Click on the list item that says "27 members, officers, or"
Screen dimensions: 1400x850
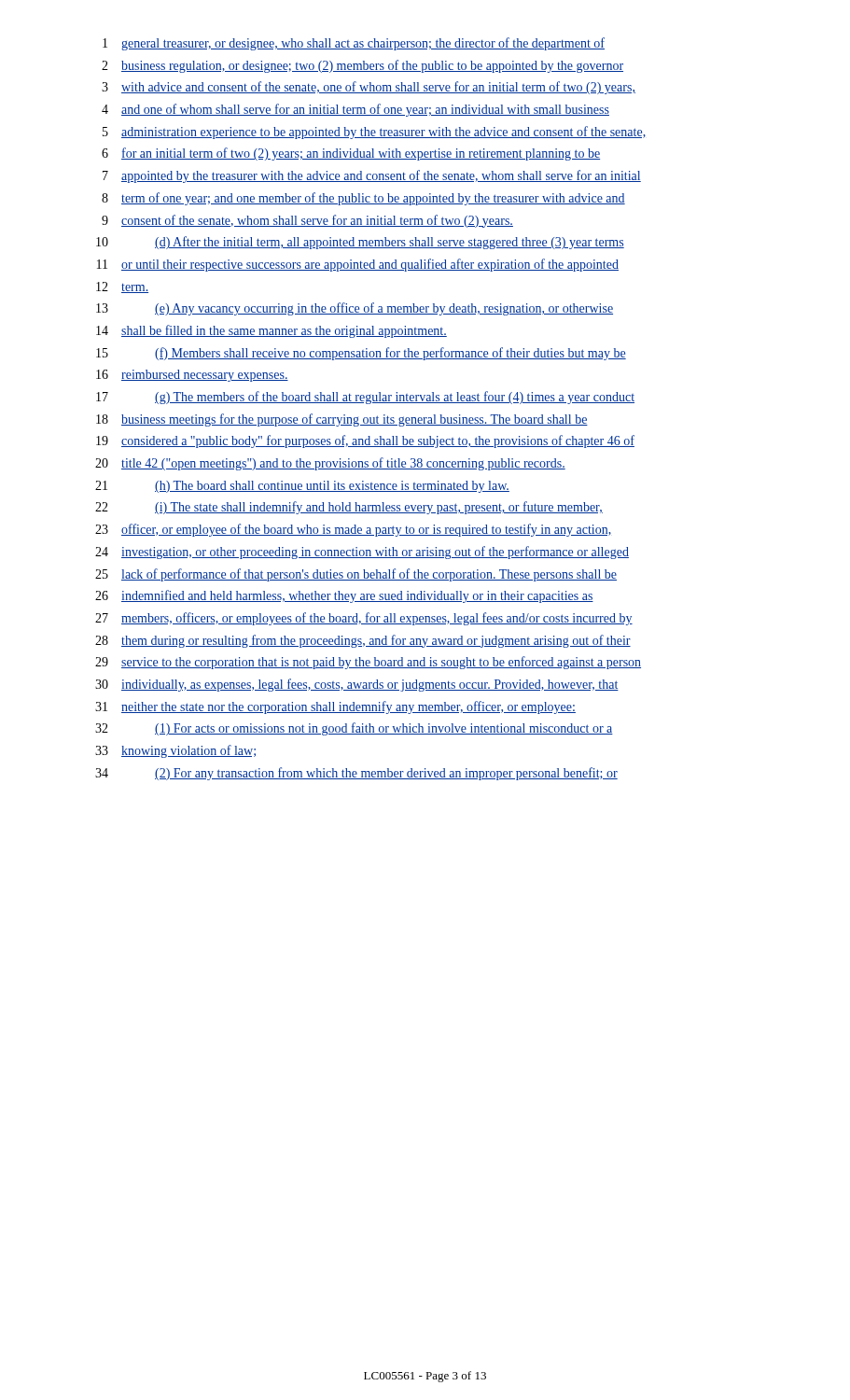click(434, 619)
